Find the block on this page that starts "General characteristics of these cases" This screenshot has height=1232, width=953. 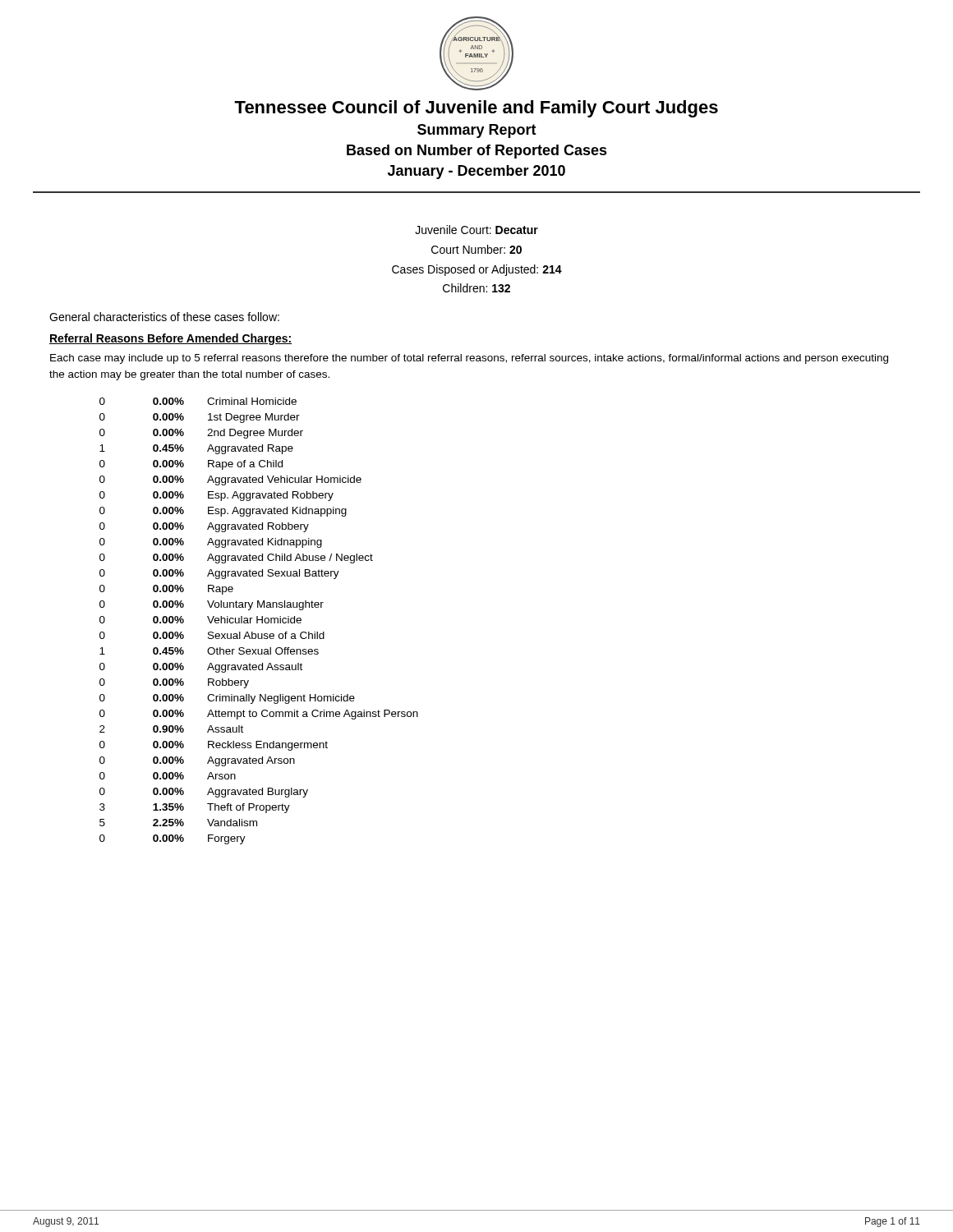[x=165, y=317]
